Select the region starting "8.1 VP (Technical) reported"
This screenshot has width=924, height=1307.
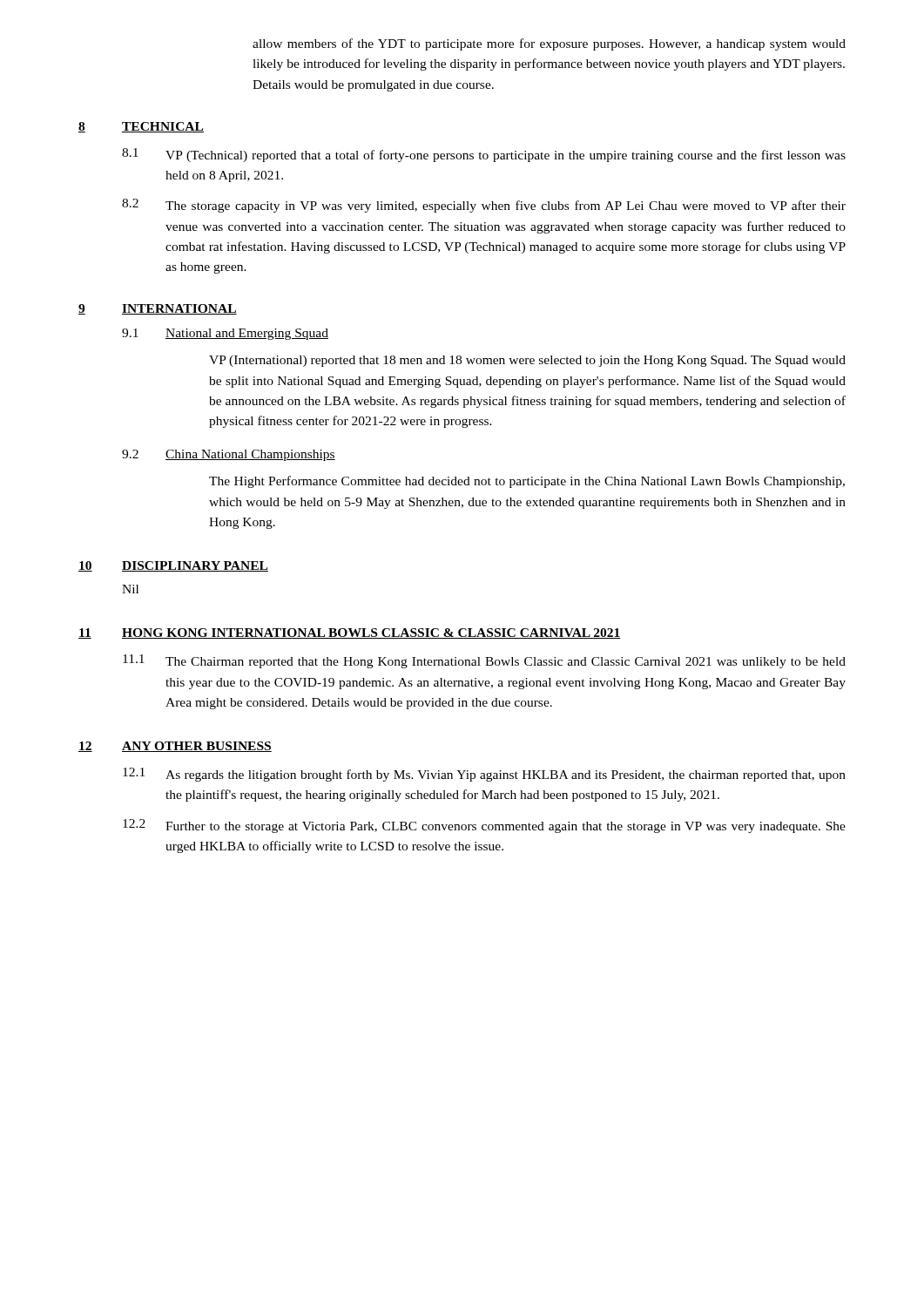click(x=484, y=165)
